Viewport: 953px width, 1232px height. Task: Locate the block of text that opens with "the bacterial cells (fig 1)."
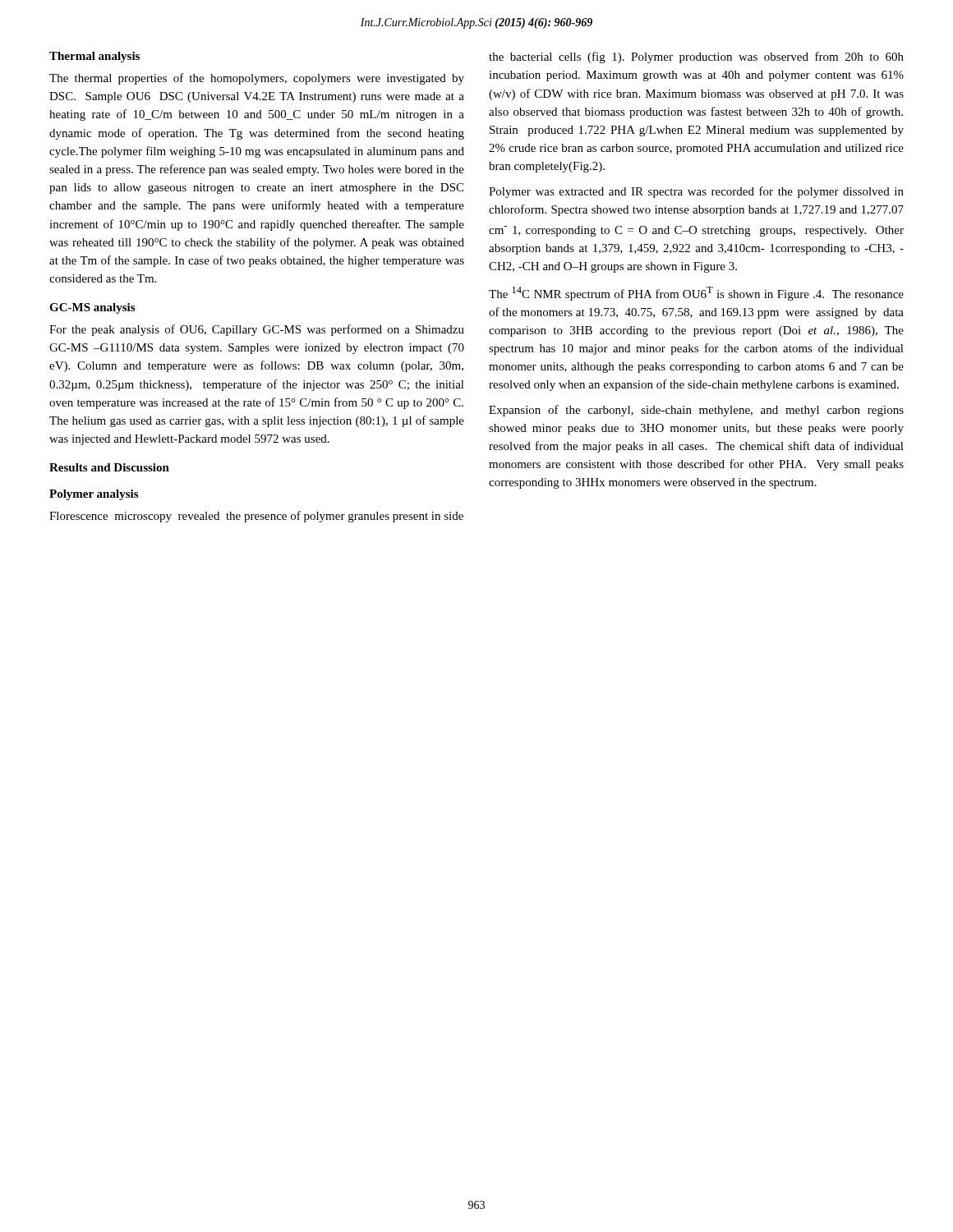tap(696, 112)
